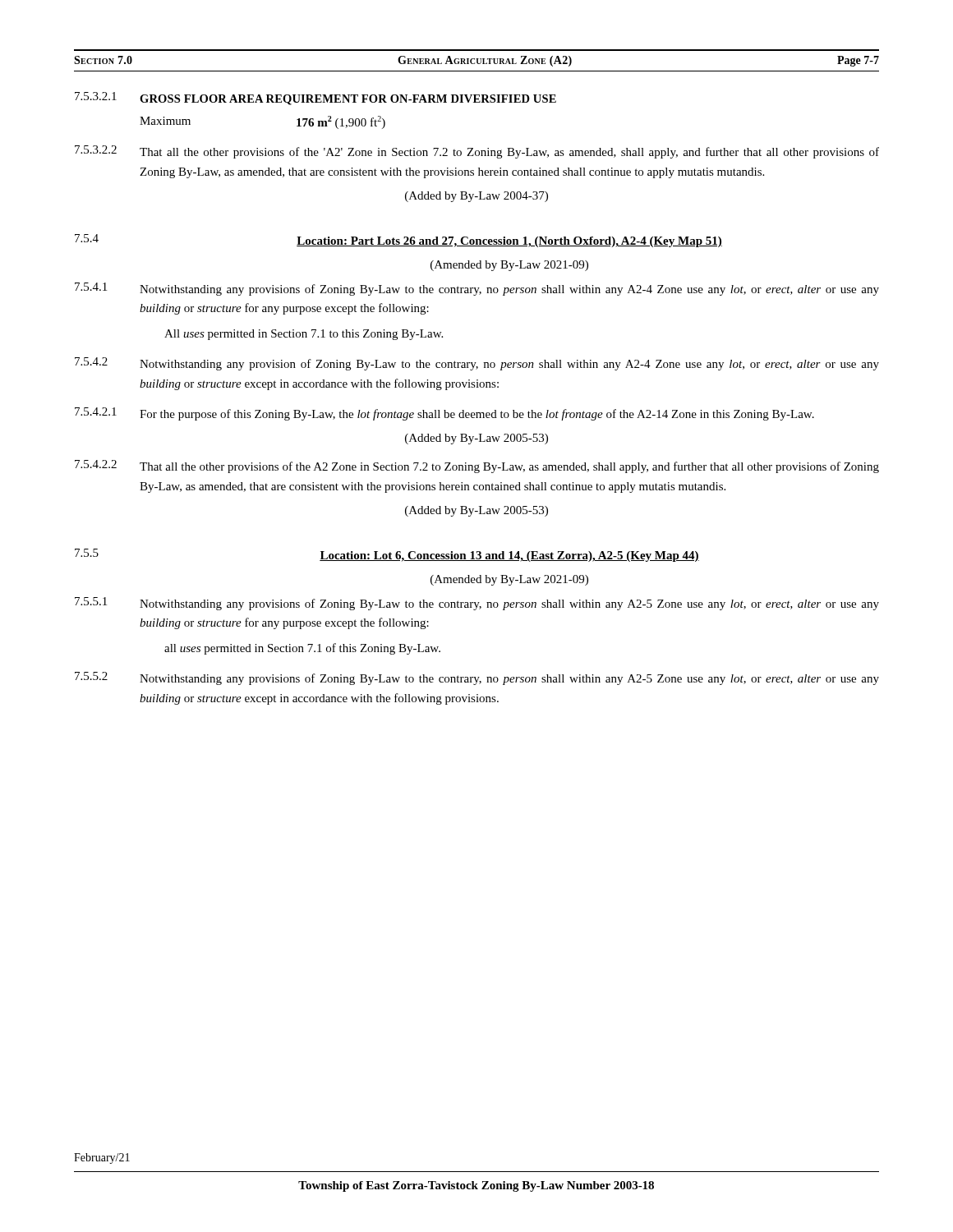
Task: Click the passage that begins "Maximum 176 m2"
Action: (x=164, y=122)
